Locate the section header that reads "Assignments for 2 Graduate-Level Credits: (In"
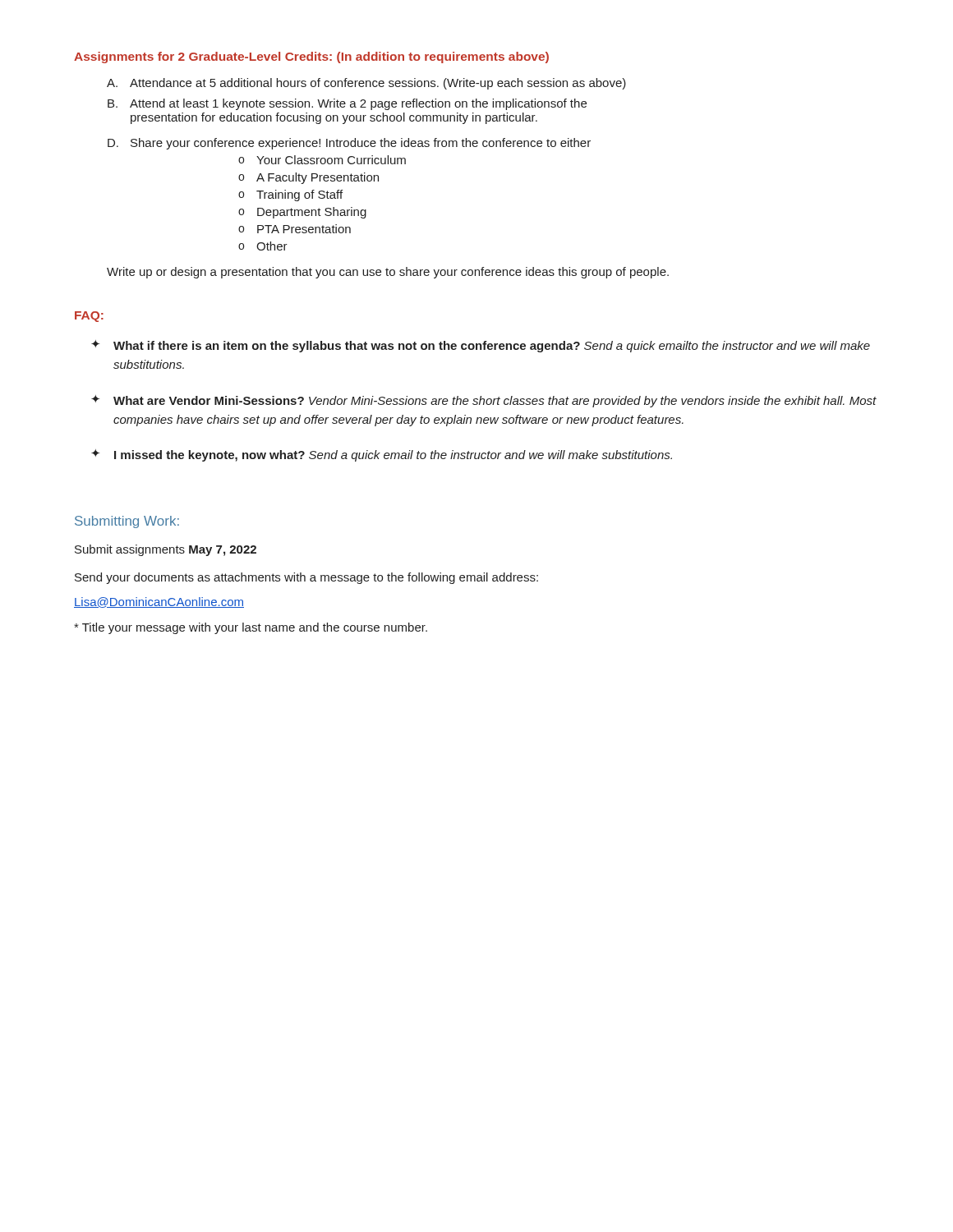Viewport: 953px width, 1232px height. [x=312, y=56]
